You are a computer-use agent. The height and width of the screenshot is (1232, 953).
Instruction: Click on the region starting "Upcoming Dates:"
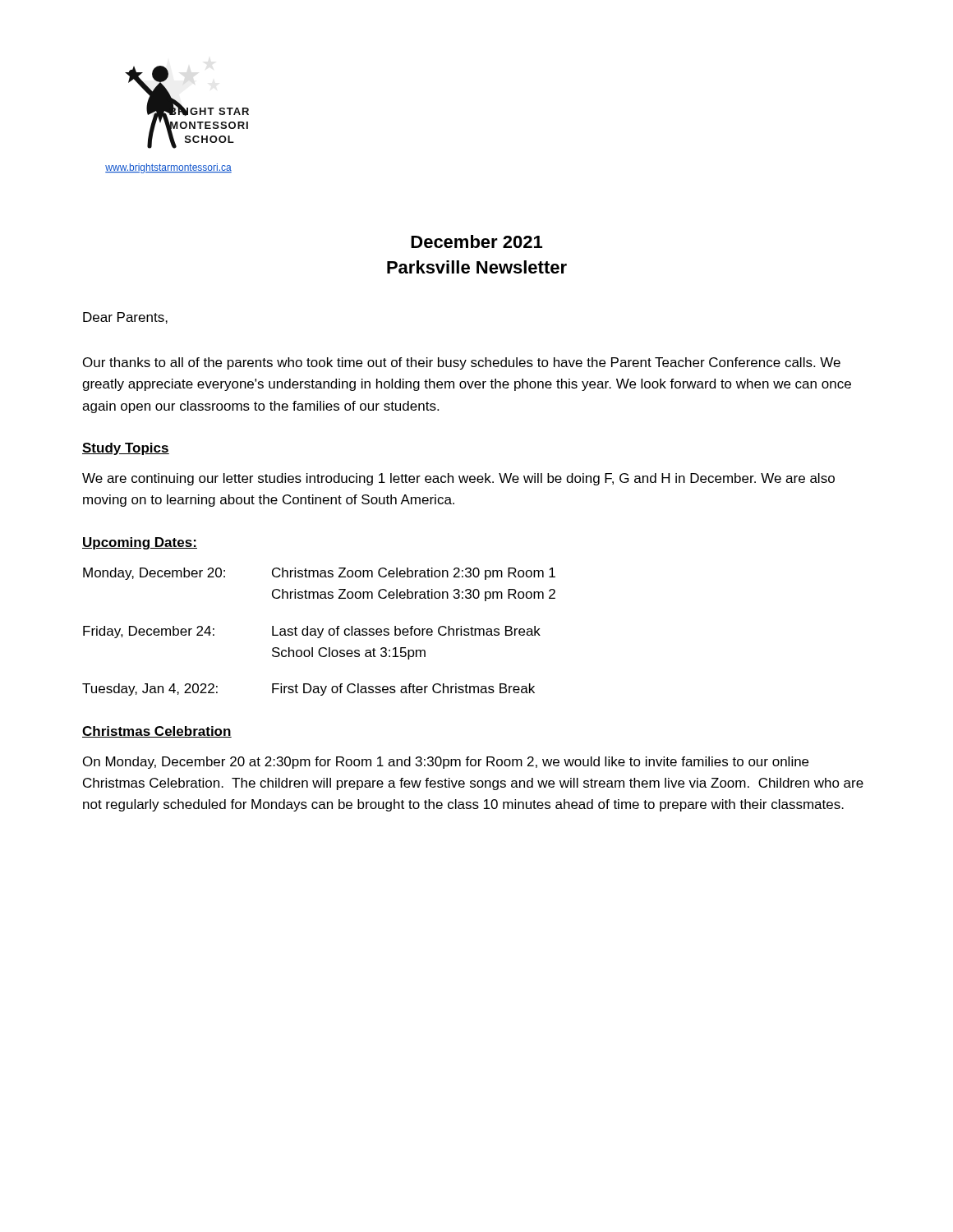(140, 542)
